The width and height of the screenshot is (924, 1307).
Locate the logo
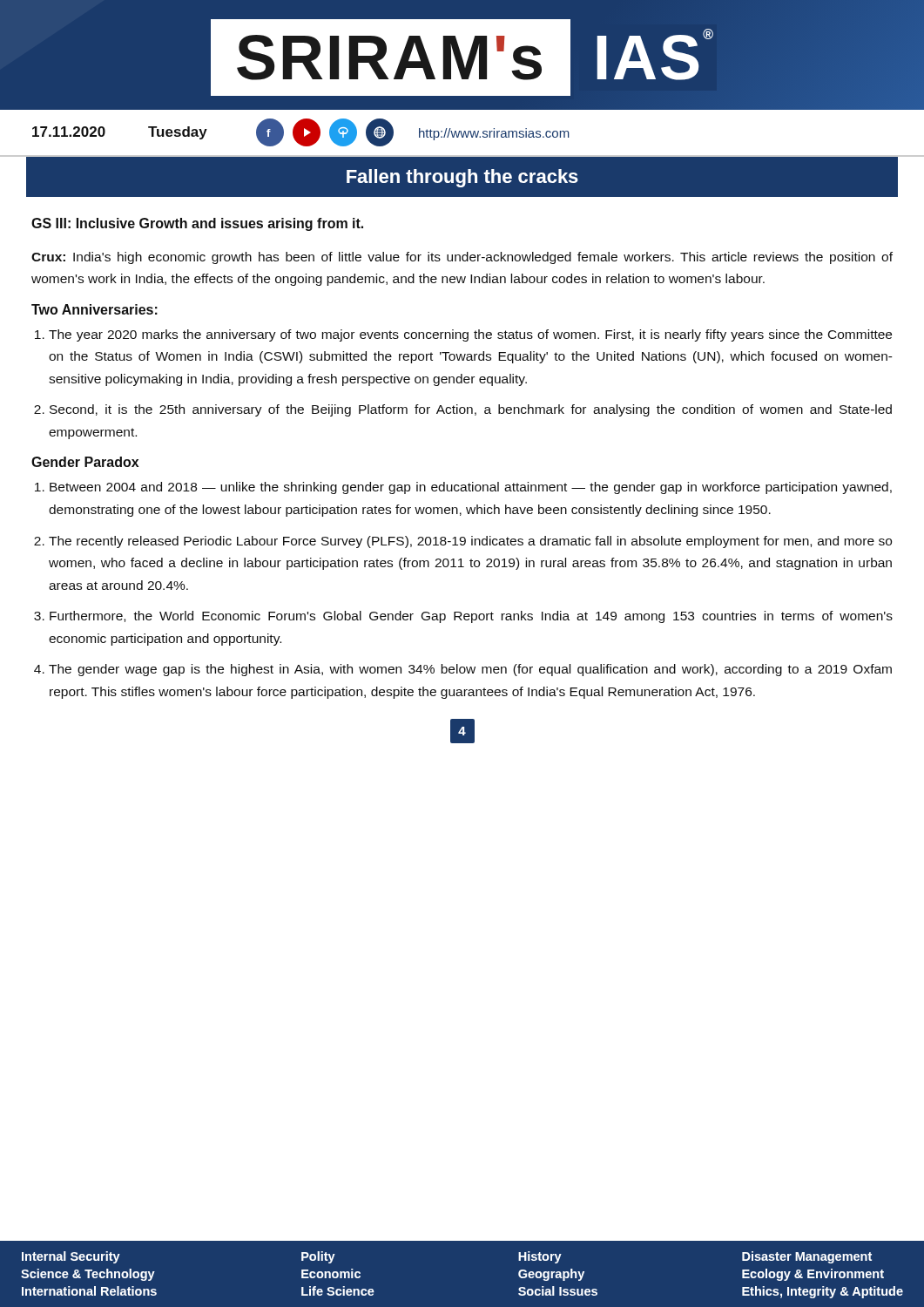pyautogui.click(x=462, y=55)
